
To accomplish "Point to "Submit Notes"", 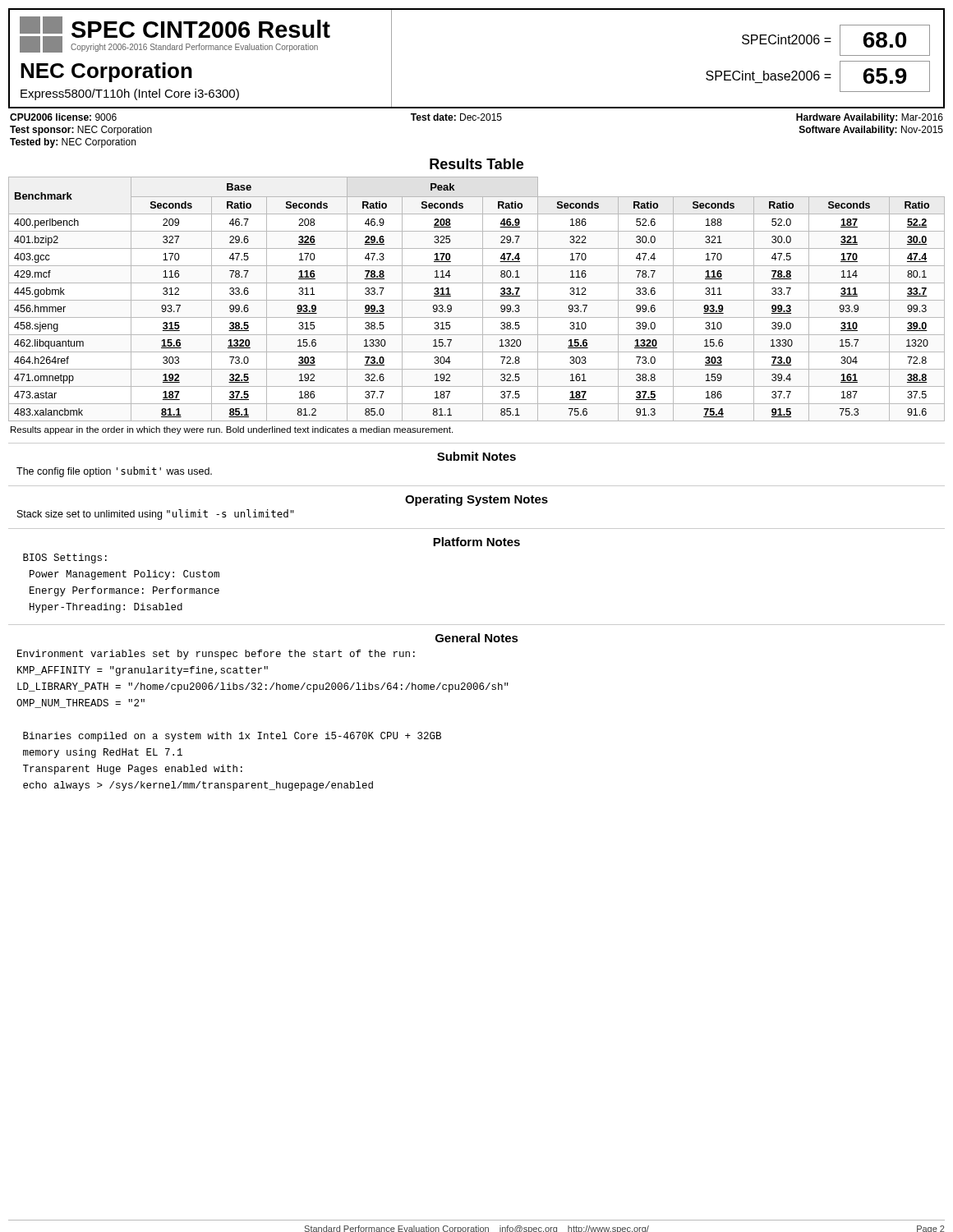I will pos(476,456).
